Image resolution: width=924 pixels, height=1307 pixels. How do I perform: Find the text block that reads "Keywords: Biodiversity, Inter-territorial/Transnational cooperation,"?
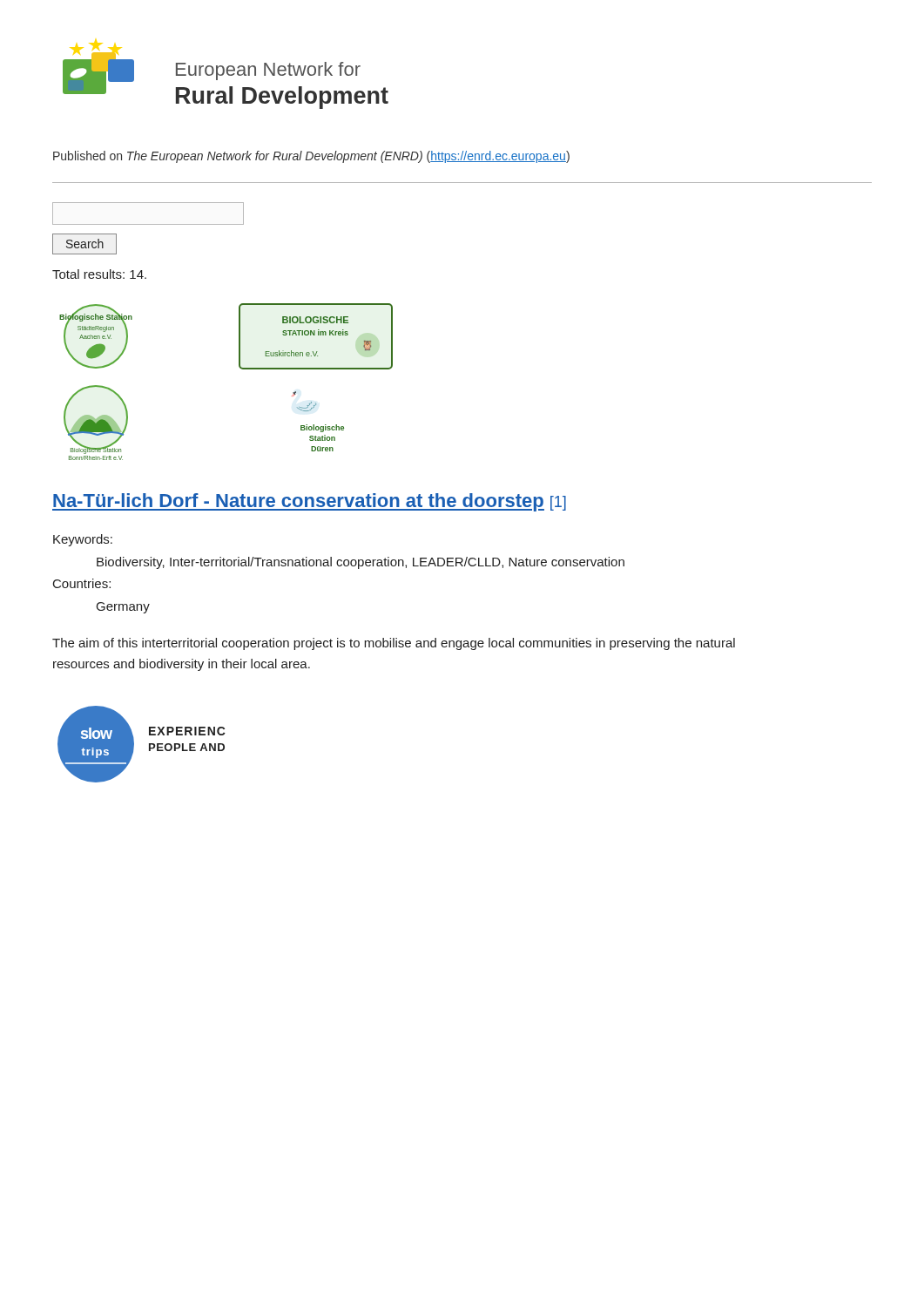tap(462, 574)
